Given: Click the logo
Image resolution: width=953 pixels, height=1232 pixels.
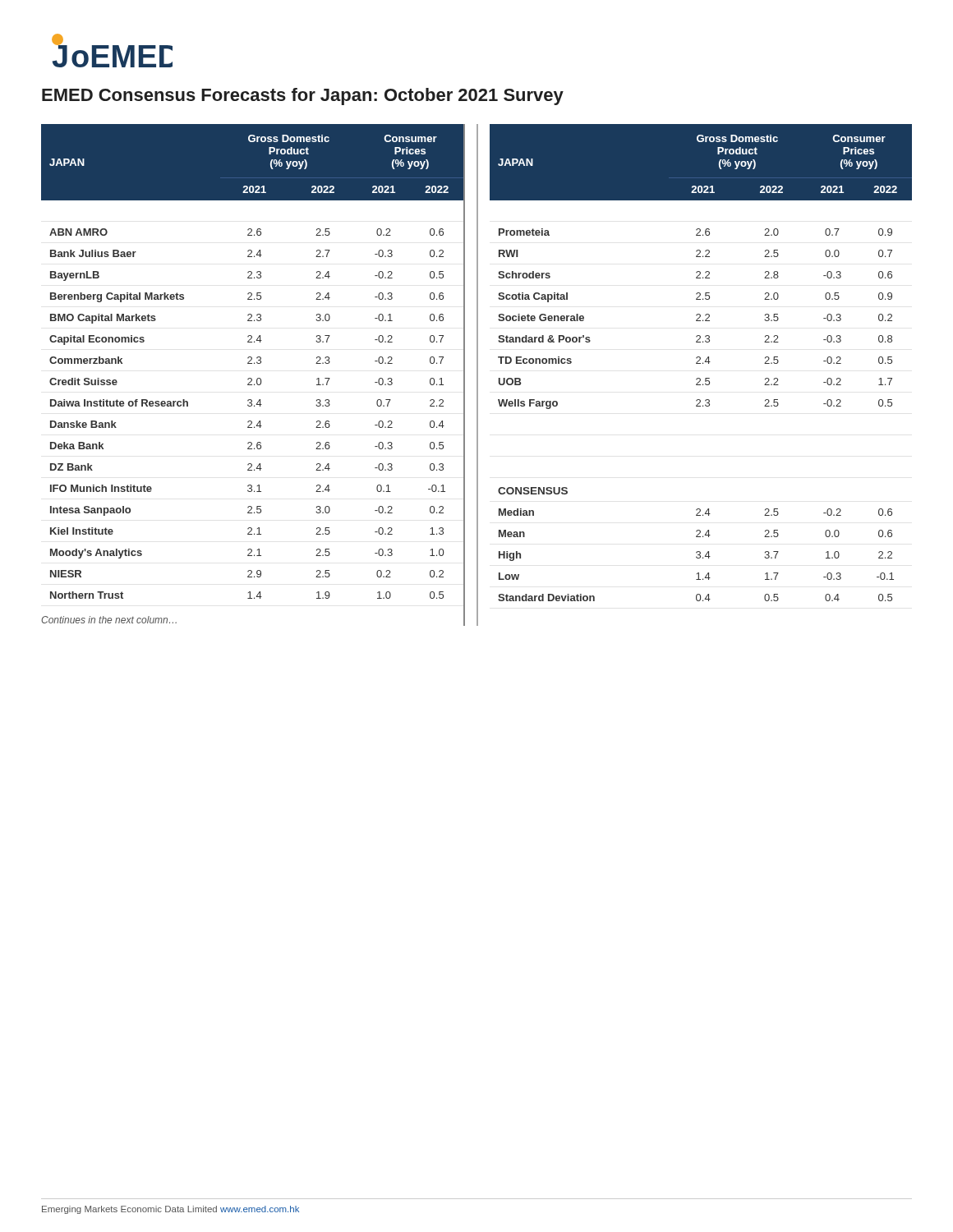Looking at the screenshot, I should click(x=476, y=55).
